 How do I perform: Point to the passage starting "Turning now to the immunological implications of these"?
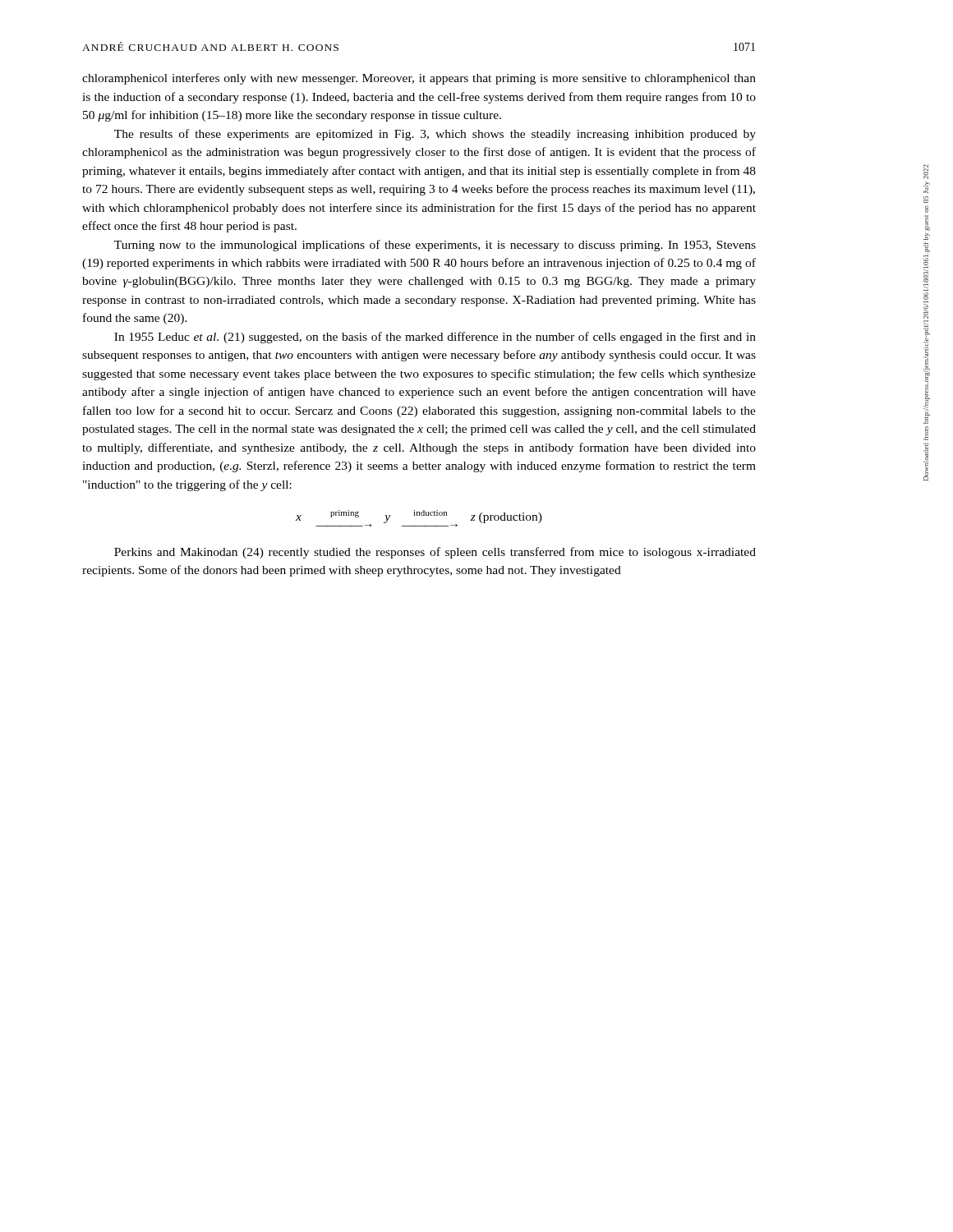pos(419,281)
